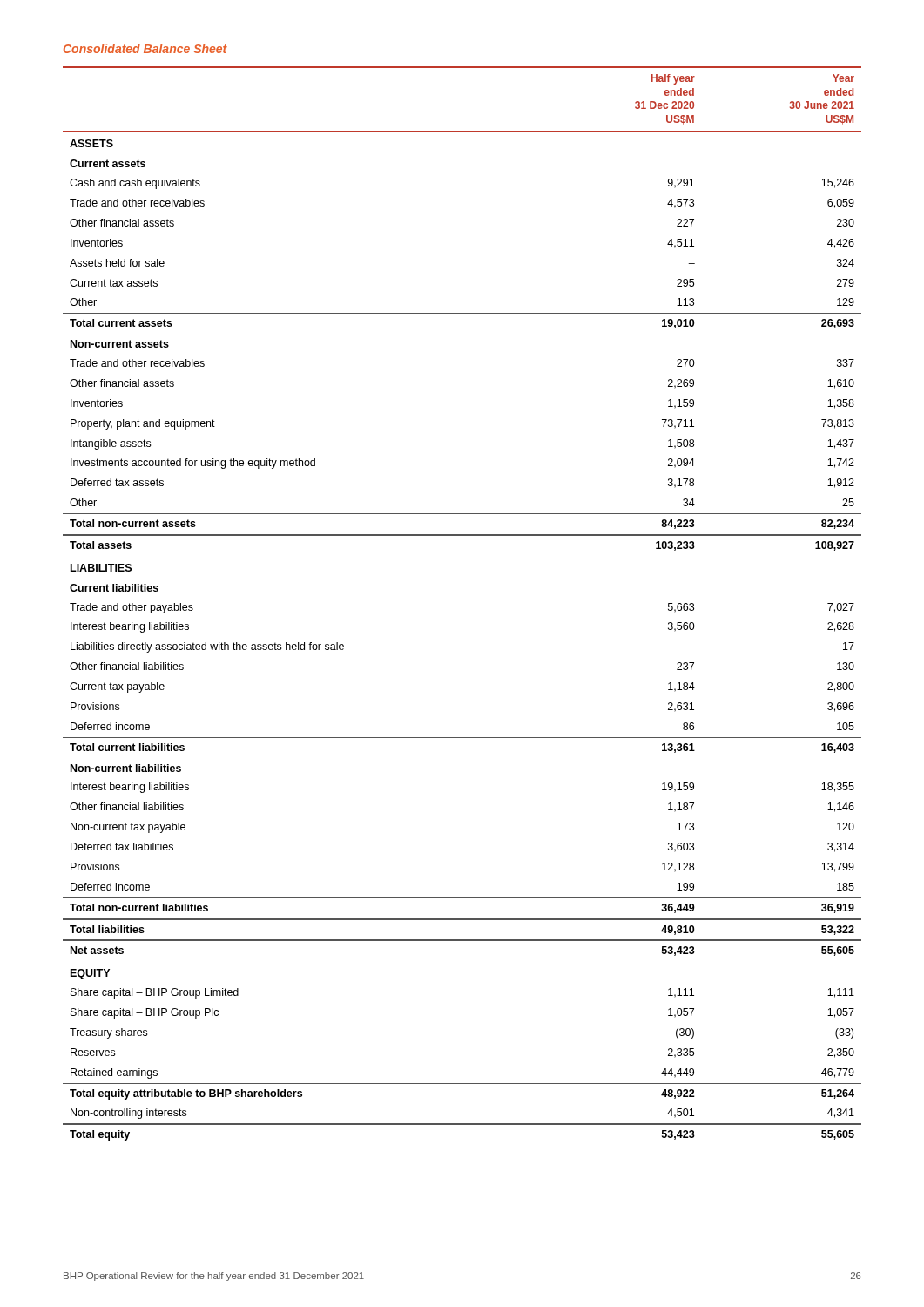Image resolution: width=924 pixels, height=1307 pixels.
Task: Click on the section header containing "Consolidated Balance Sheet"
Action: (x=145, y=49)
